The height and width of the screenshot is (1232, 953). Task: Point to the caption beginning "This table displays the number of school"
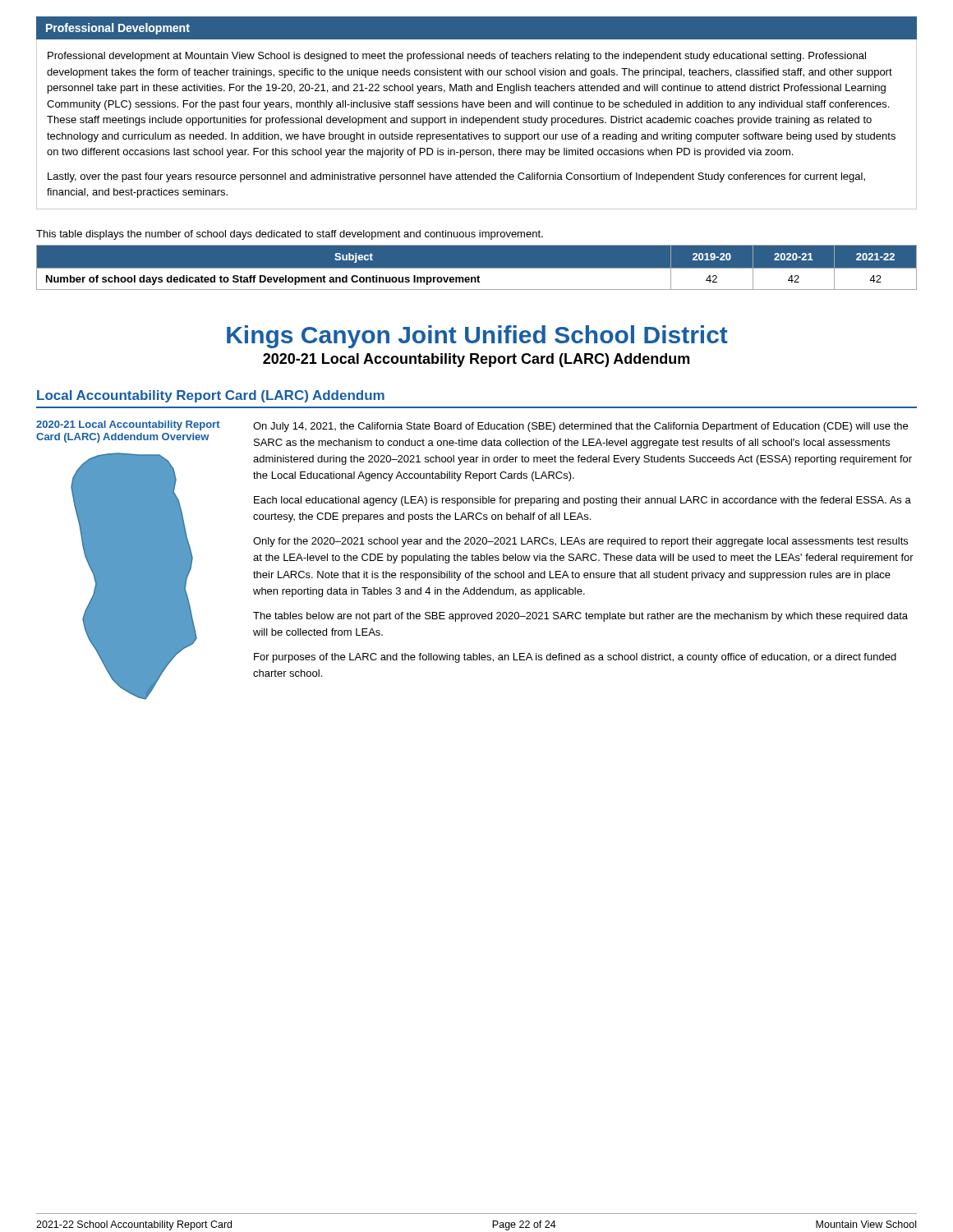pos(290,233)
